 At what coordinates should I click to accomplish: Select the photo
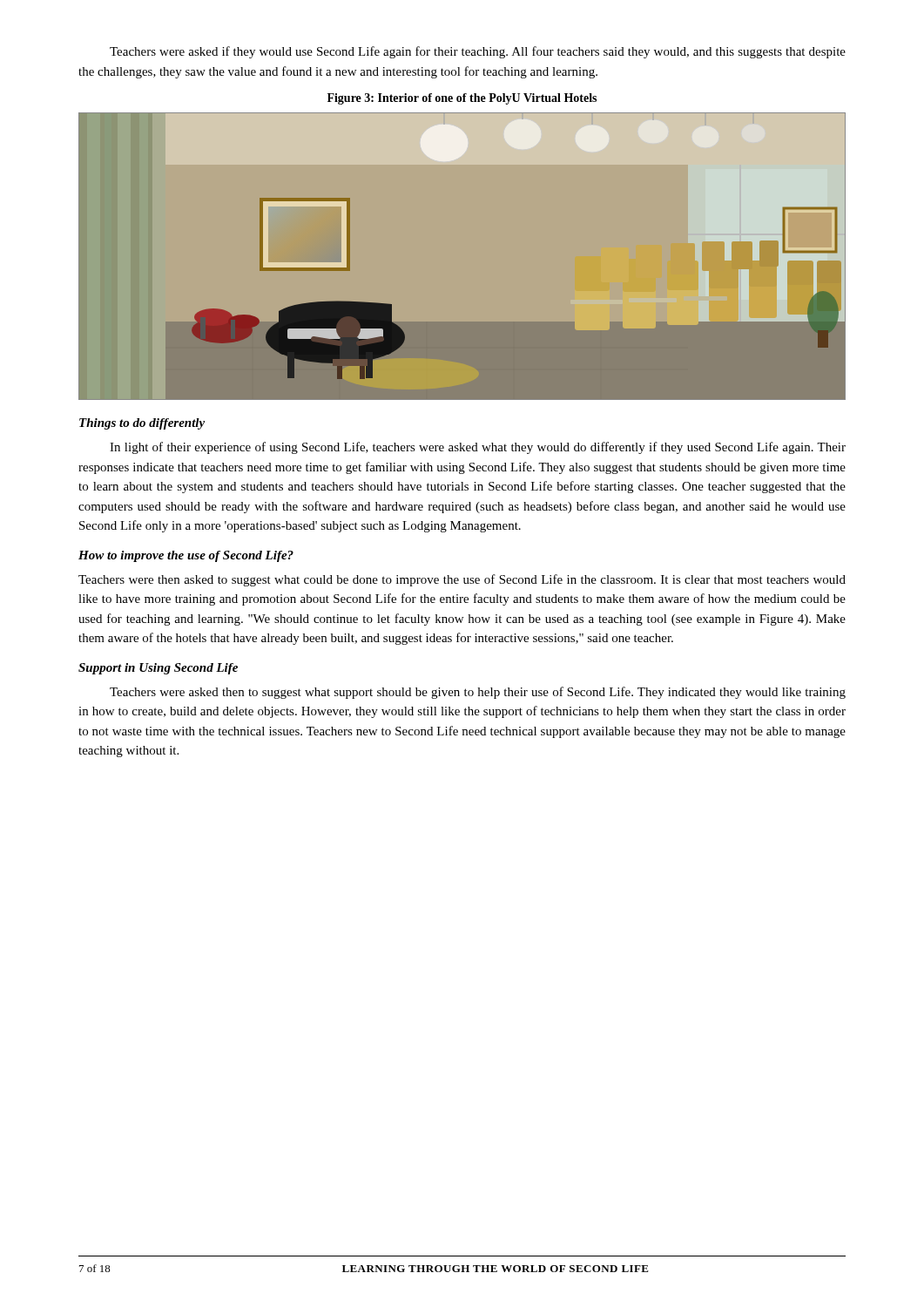pyautogui.click(x=462, y=258)
